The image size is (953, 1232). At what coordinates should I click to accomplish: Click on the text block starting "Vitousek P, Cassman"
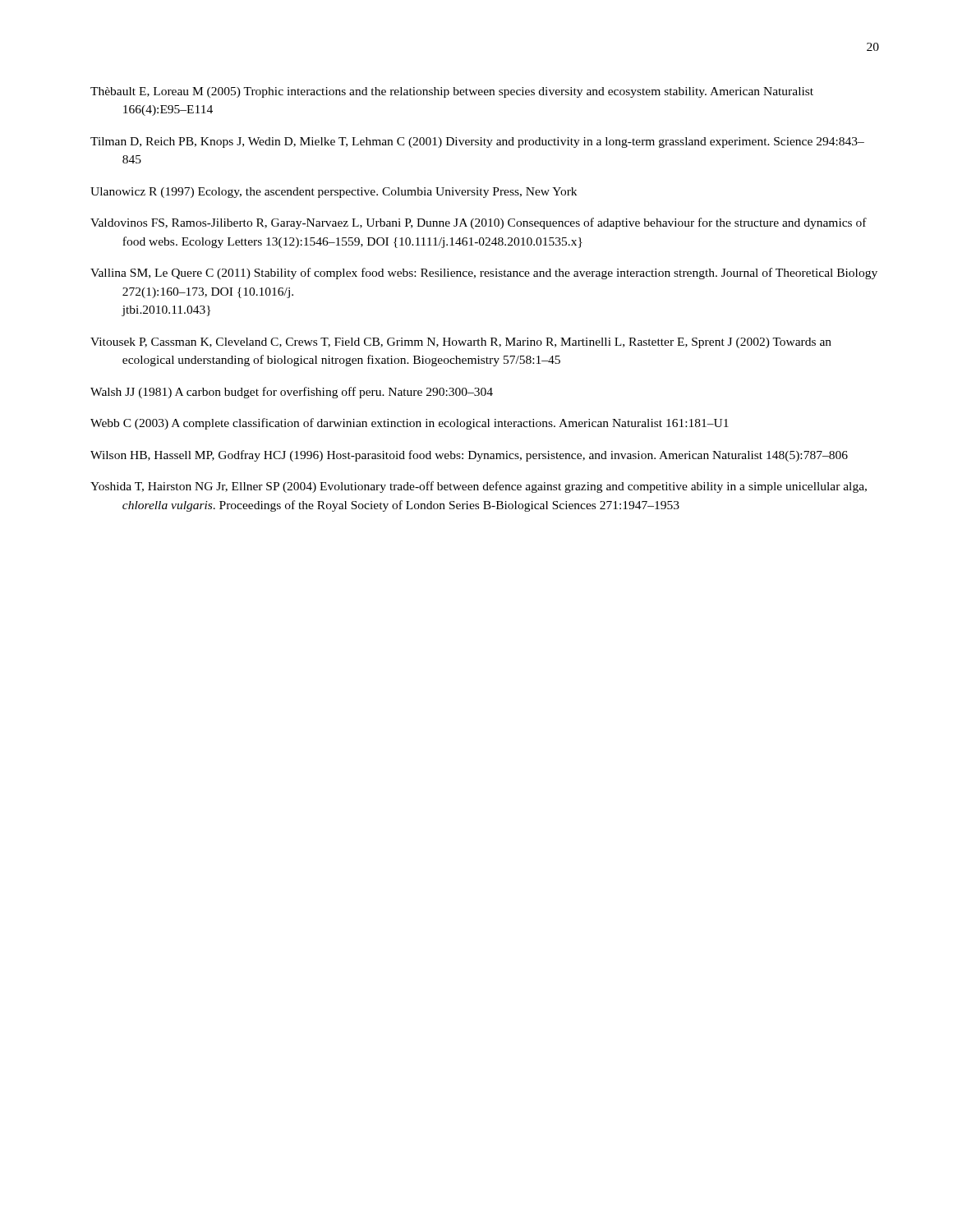point(461,350)
